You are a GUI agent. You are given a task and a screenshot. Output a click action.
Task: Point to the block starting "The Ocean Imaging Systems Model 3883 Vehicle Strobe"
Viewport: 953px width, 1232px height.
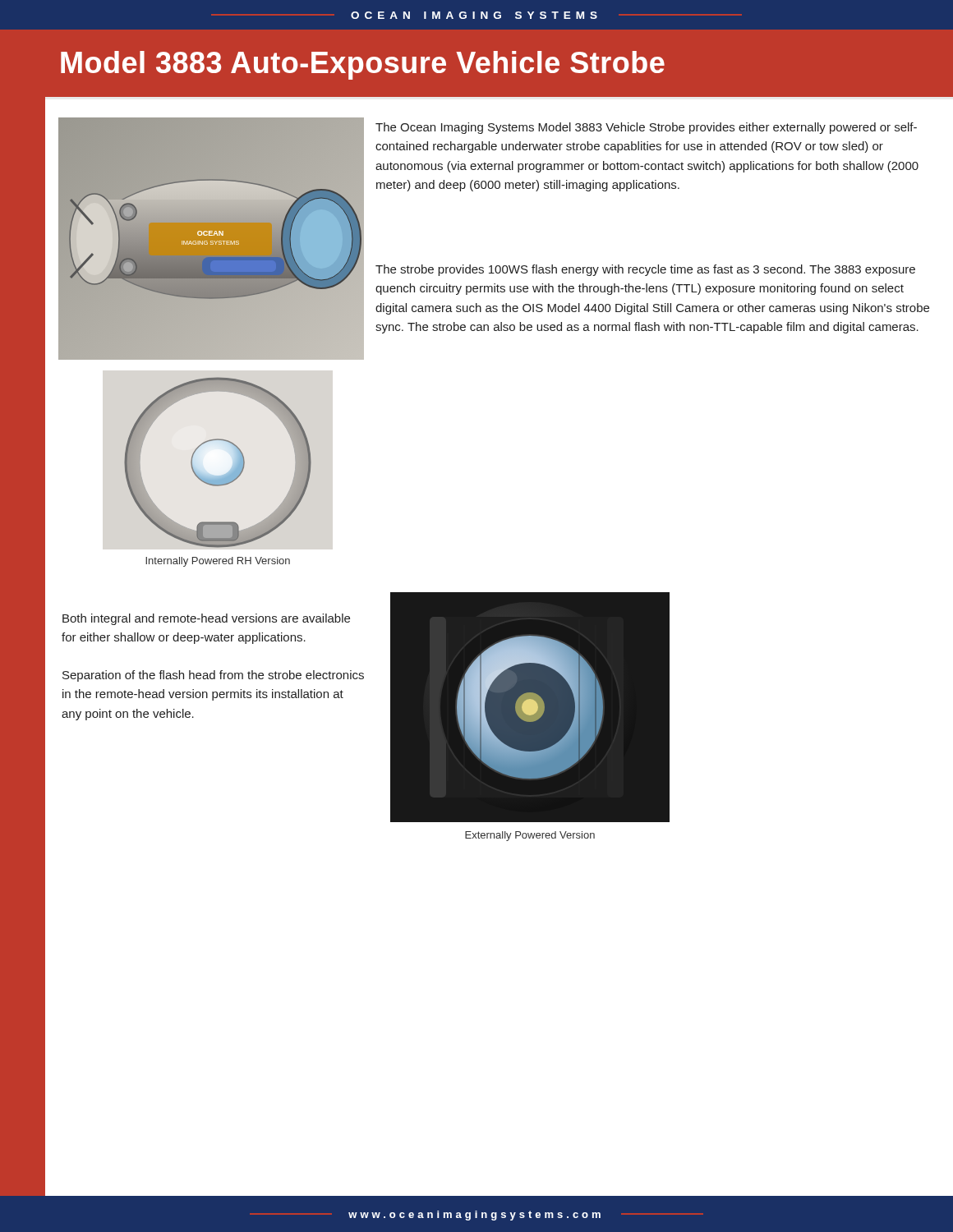pyautogui.click(x=654, y=156)
